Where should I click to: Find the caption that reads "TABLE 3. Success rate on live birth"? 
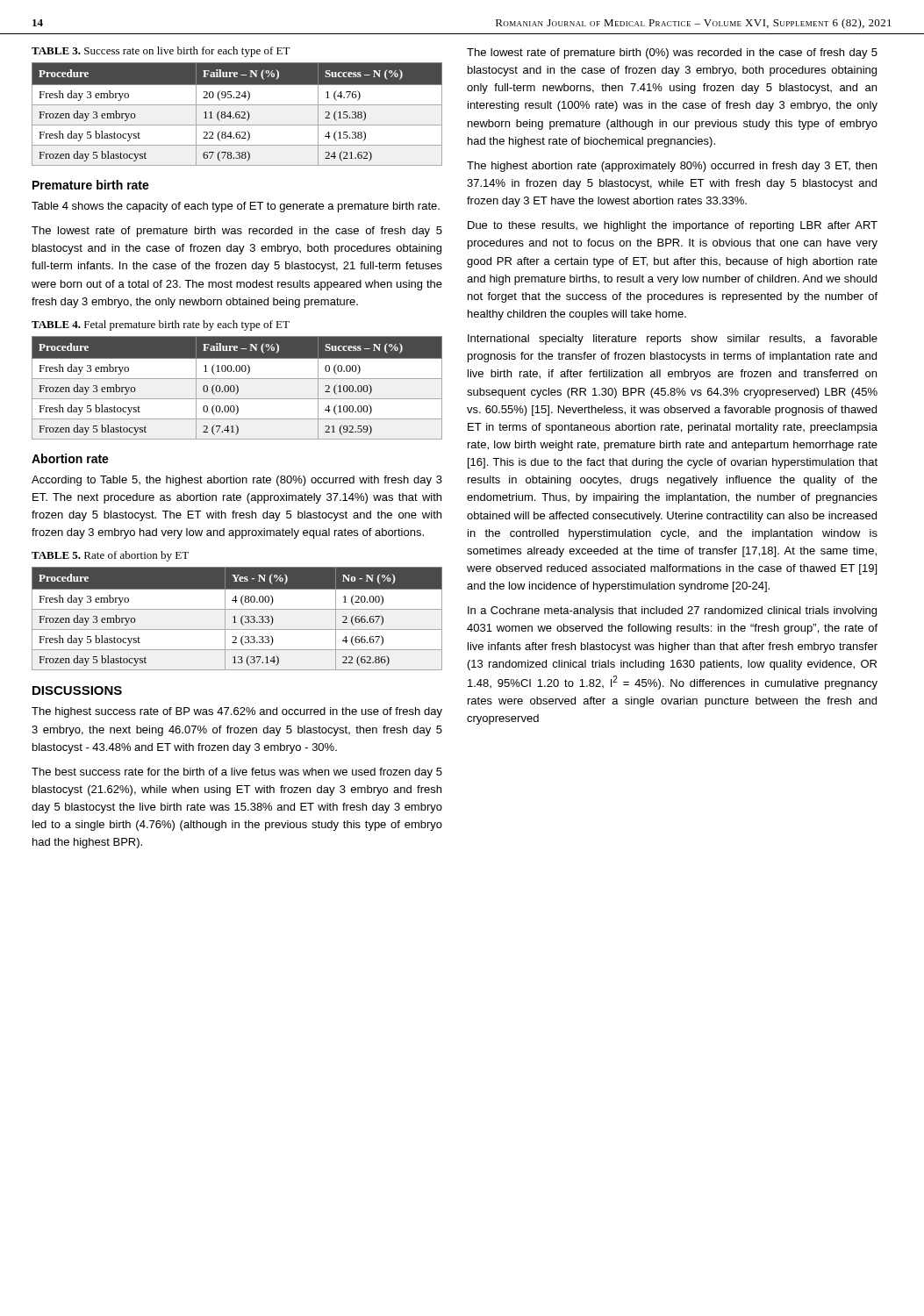pyautogui.click(x=161, y=50)
